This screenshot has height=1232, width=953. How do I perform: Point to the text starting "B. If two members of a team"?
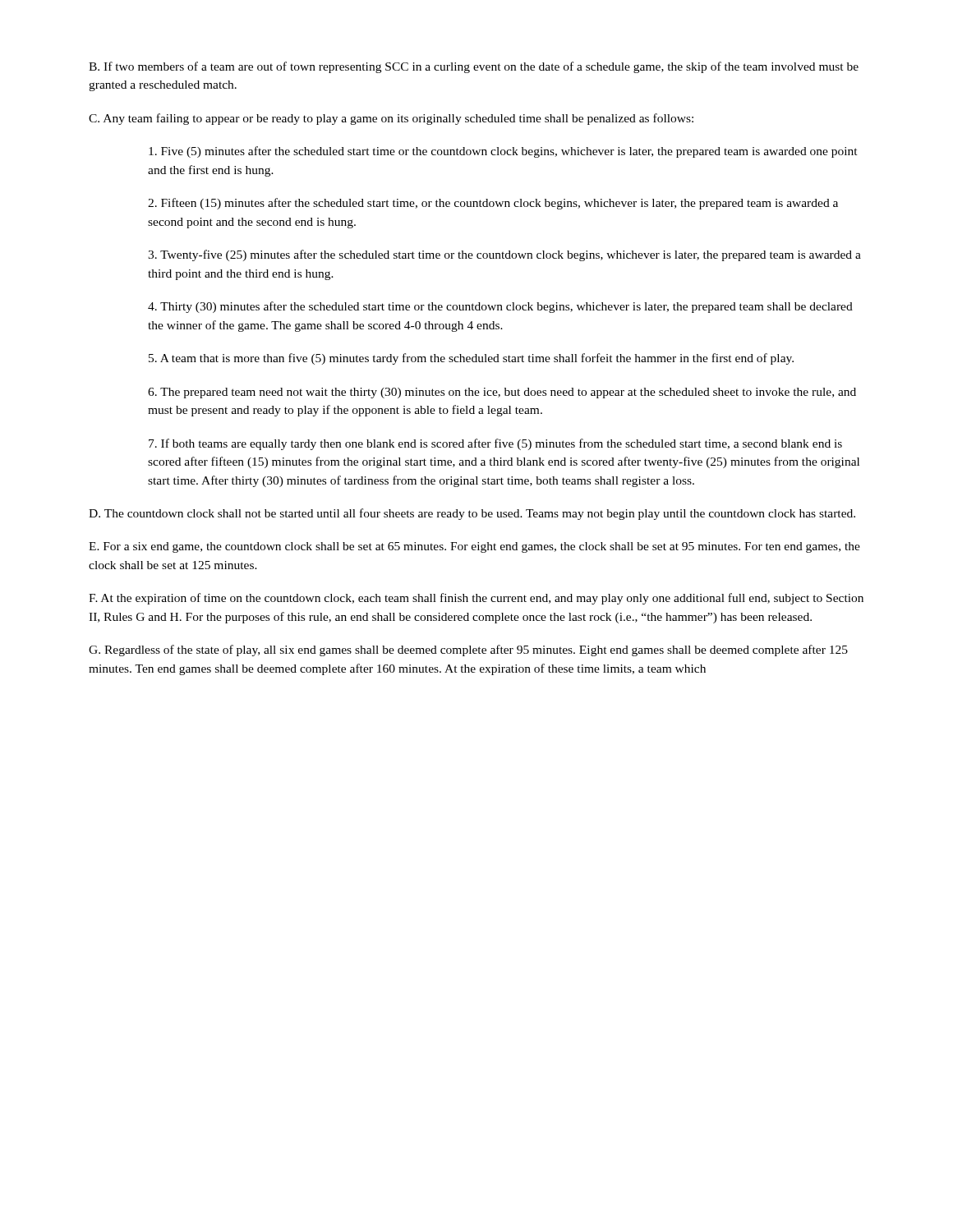(x=474, y=75)
